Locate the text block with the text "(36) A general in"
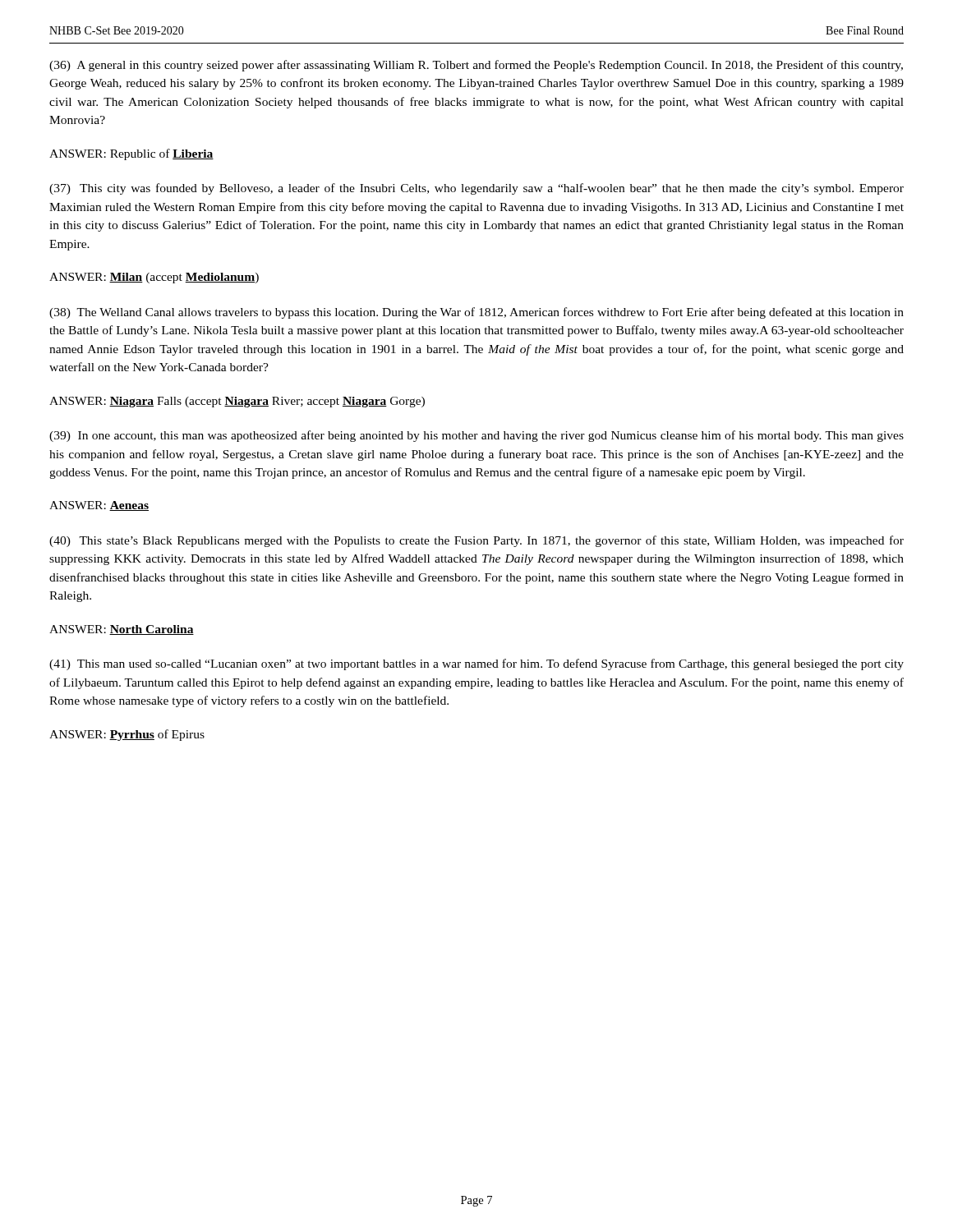 click(476, 93)
